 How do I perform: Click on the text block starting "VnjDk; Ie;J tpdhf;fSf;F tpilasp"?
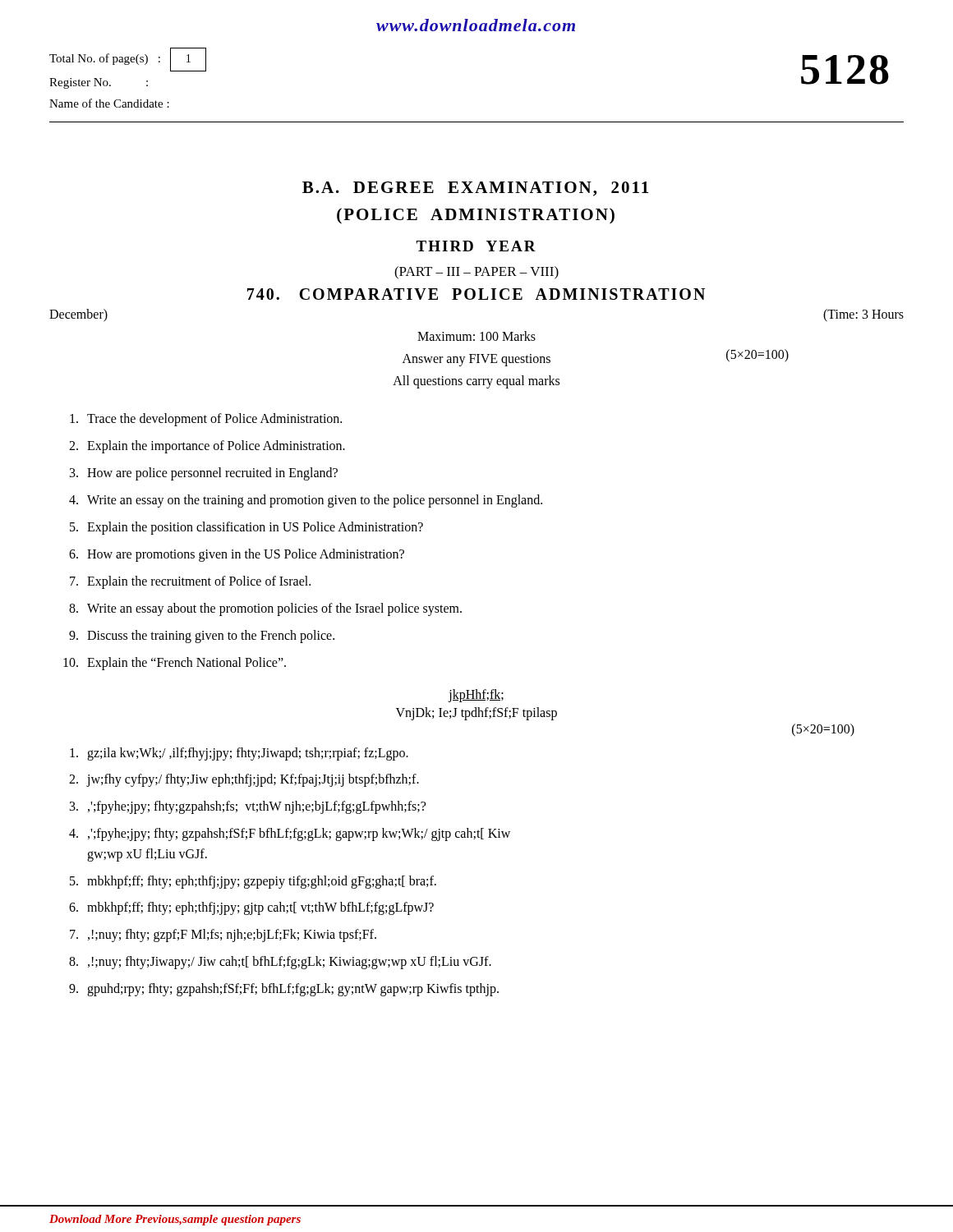pyautogui.click(x=476, y=712)
